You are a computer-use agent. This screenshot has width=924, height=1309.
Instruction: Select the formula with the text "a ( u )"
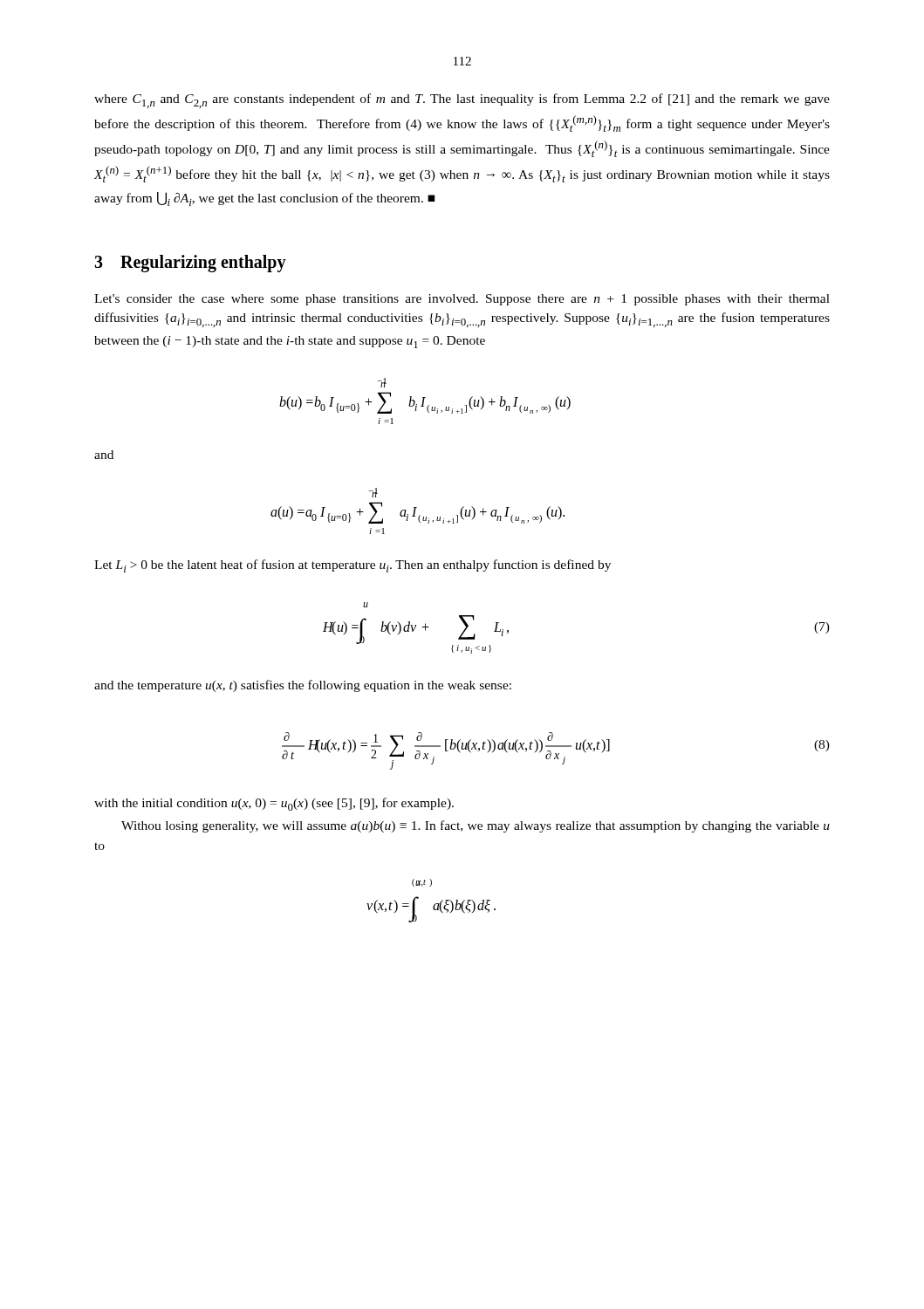[462, 510]
